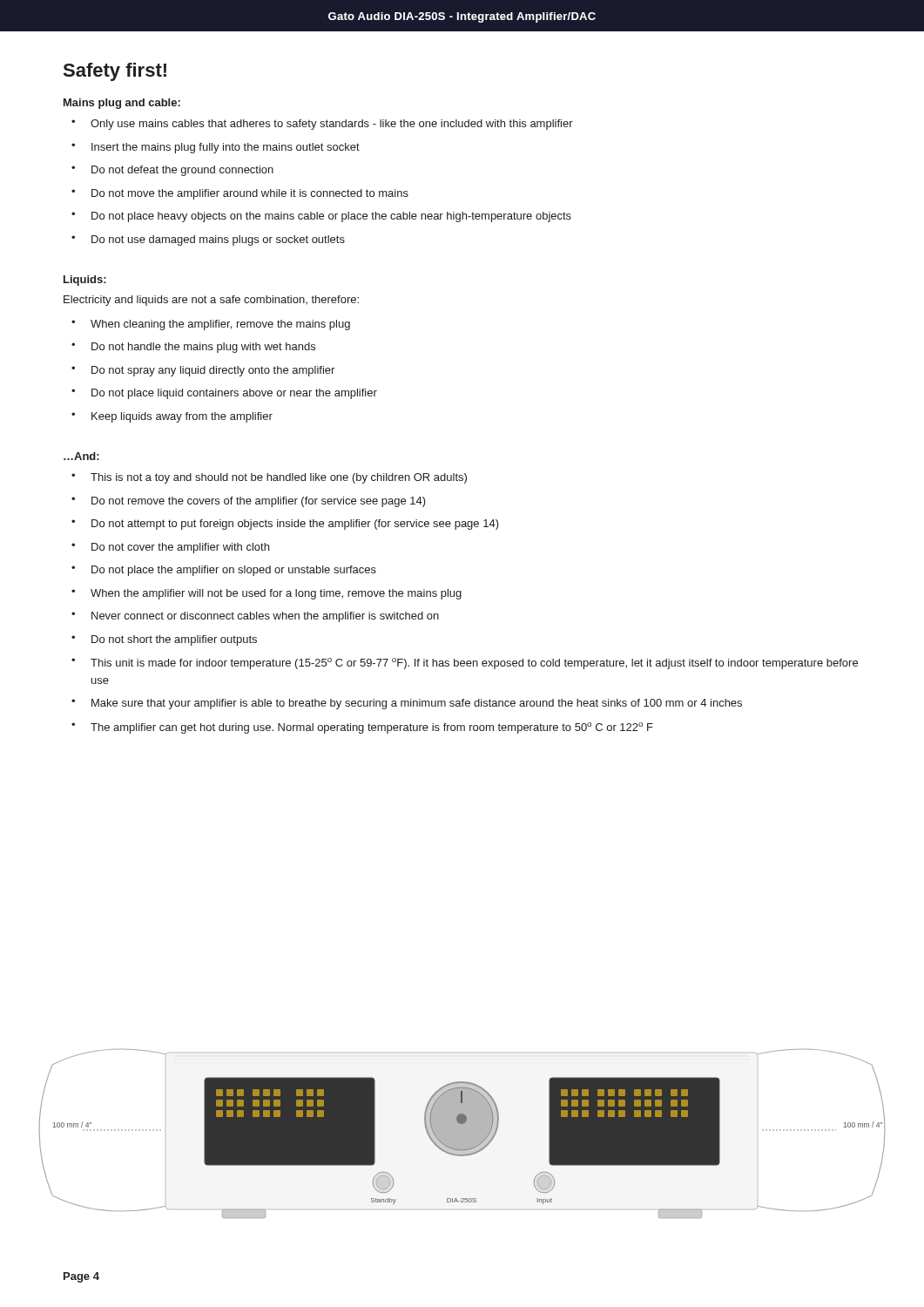Image resolution: width=924 pixels, height=1307 pixels.
Task: Click on the illustration
Action: tap(462, 1130)
